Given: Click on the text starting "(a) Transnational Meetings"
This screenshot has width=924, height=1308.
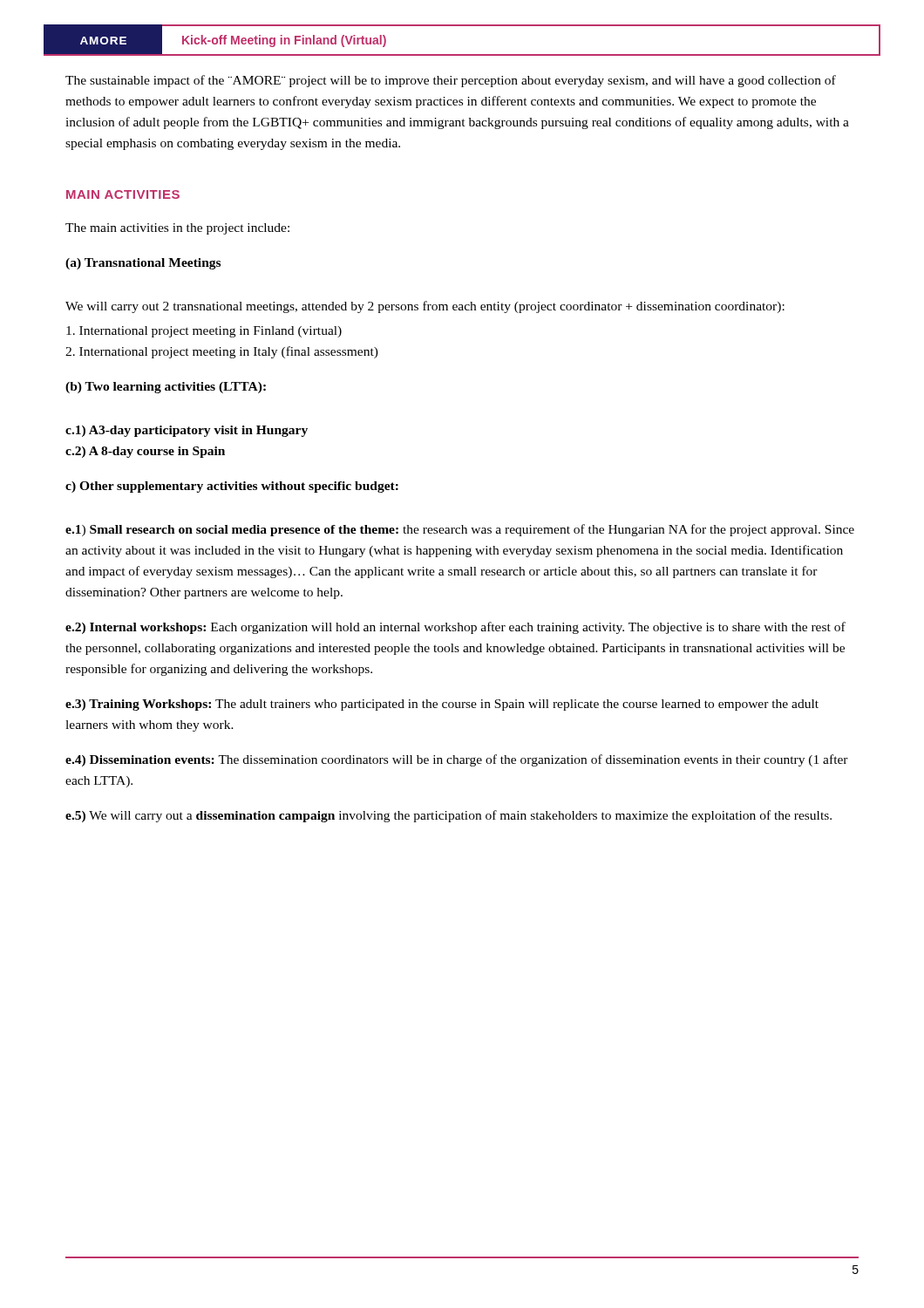Looking at the screenshot, I should click(x=143, y=262).
